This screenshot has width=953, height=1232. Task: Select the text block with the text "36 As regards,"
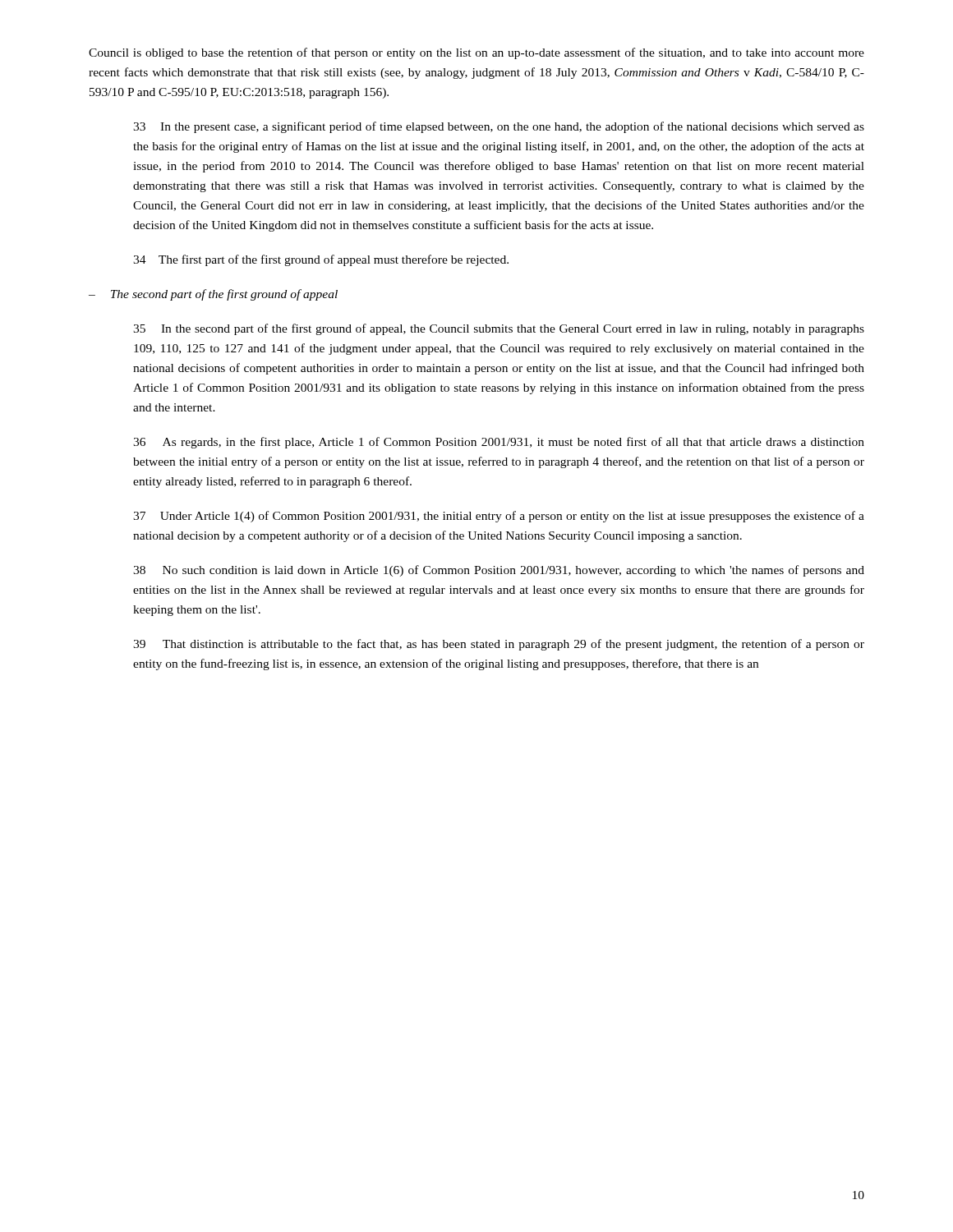tap(476, 462)
